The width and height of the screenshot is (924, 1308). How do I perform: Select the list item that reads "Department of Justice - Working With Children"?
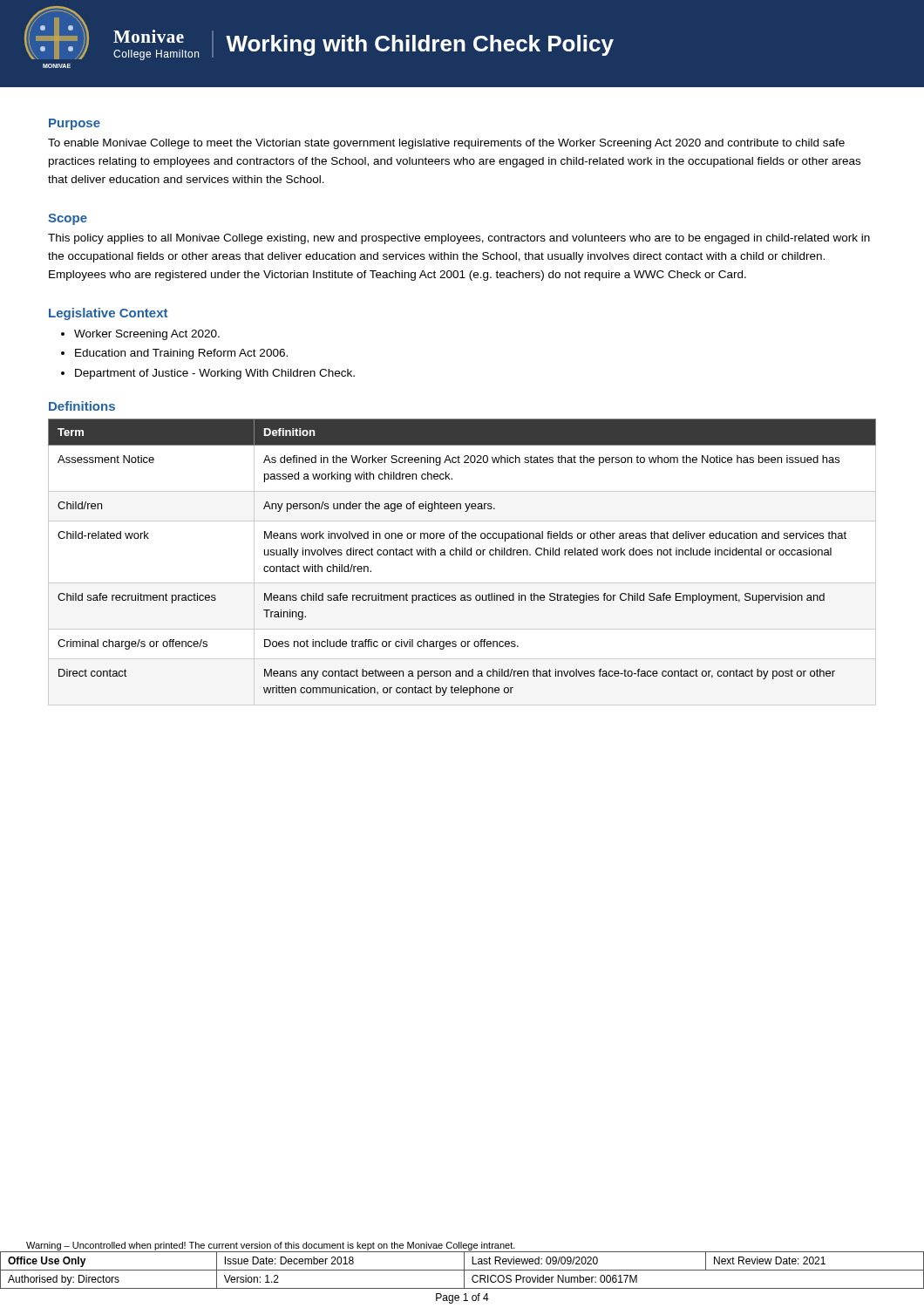(x=215, y=373)
